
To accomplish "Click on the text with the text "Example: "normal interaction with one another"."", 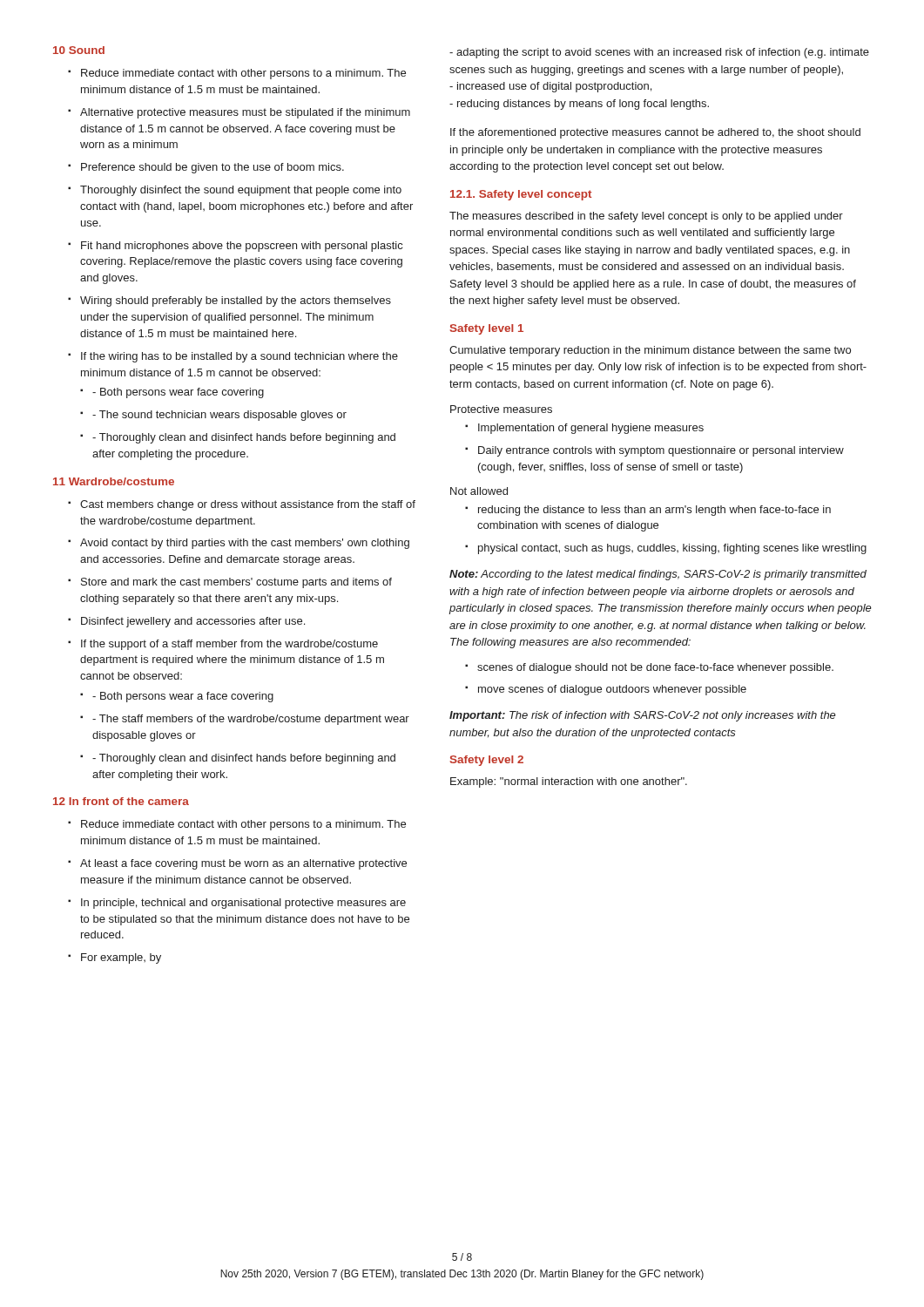I will [569, 781].
